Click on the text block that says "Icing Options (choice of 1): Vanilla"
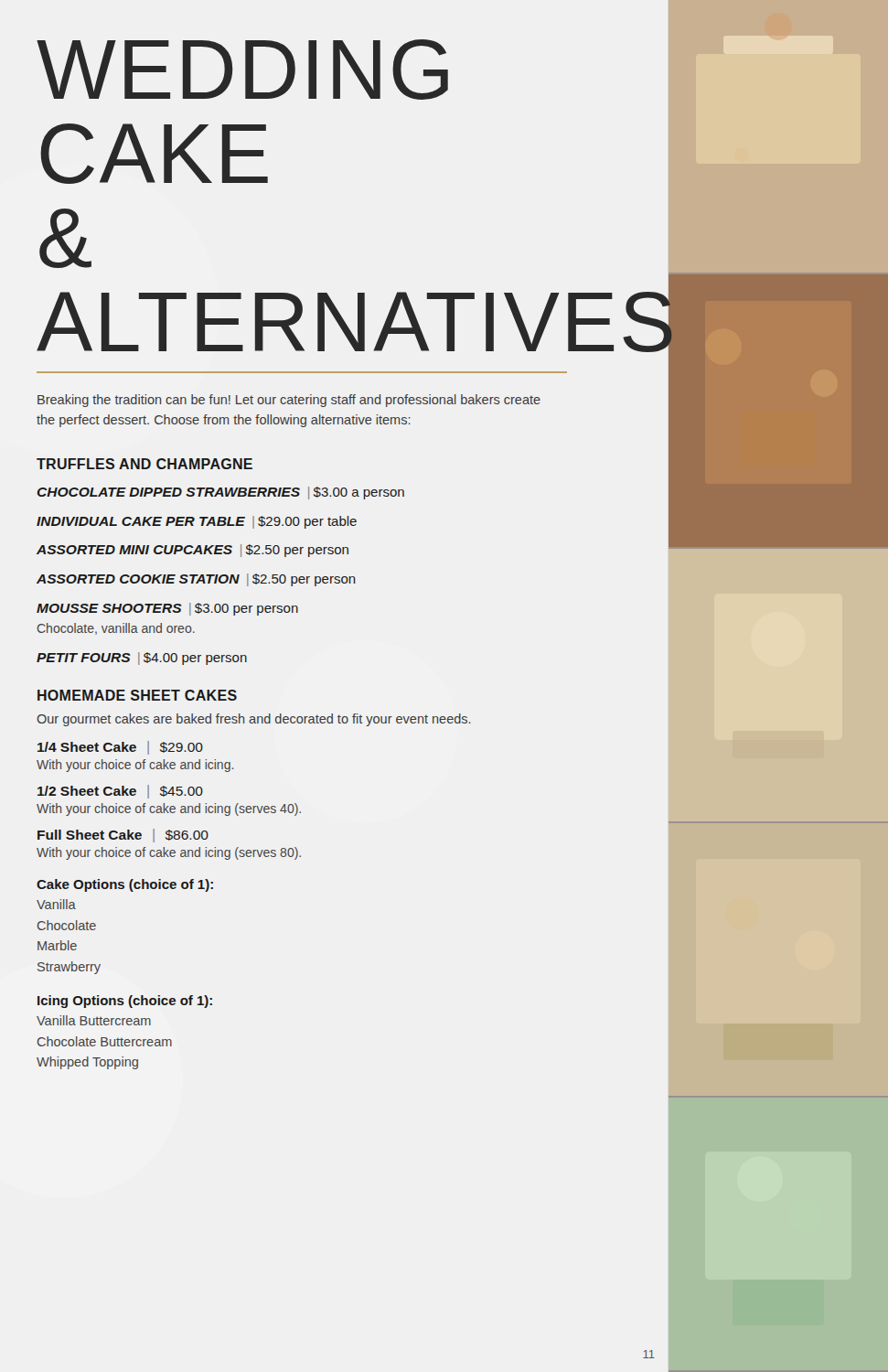 (125, 1002)
